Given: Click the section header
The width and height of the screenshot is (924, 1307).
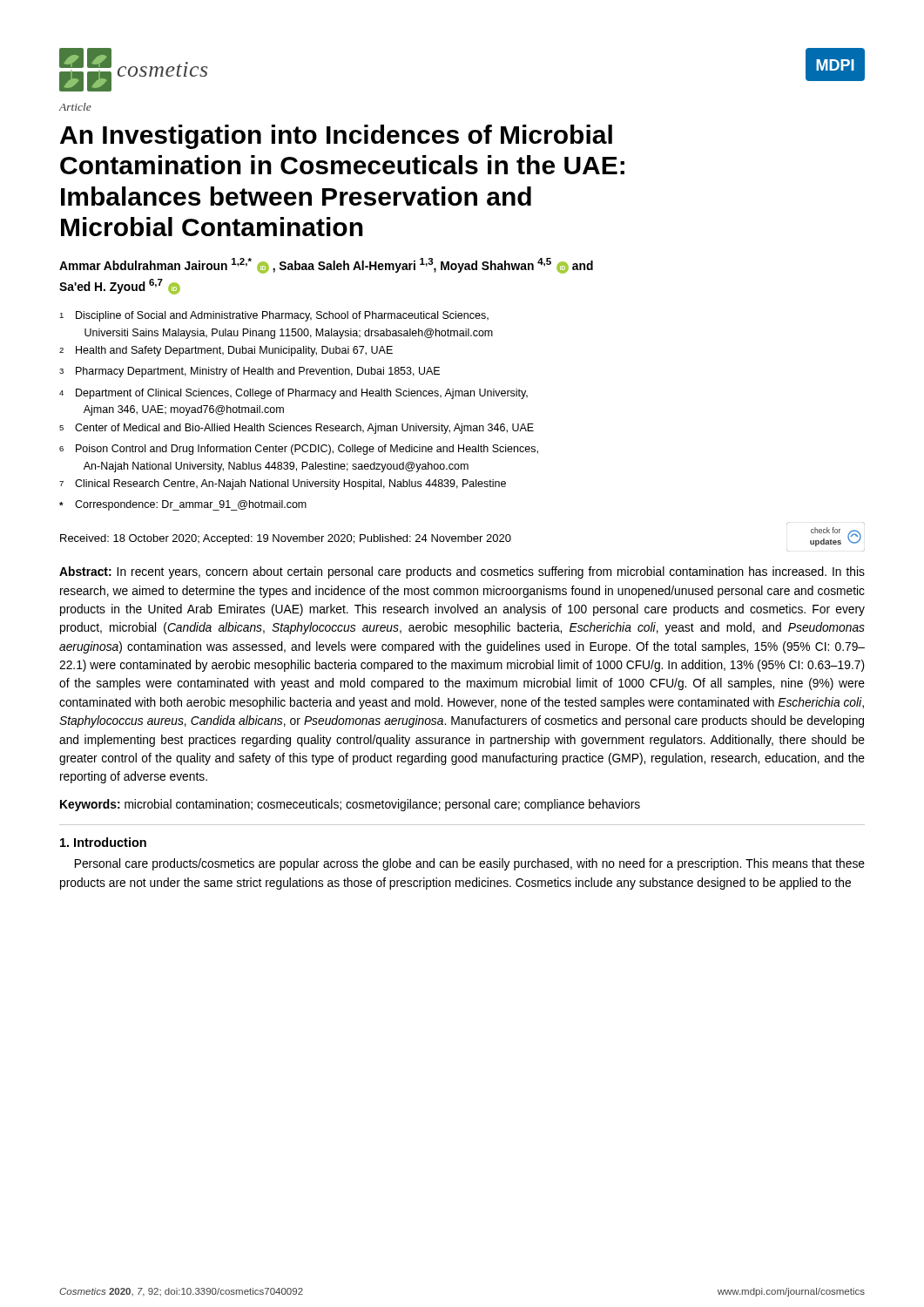Looking at the screenshot, I should [103, 843].
